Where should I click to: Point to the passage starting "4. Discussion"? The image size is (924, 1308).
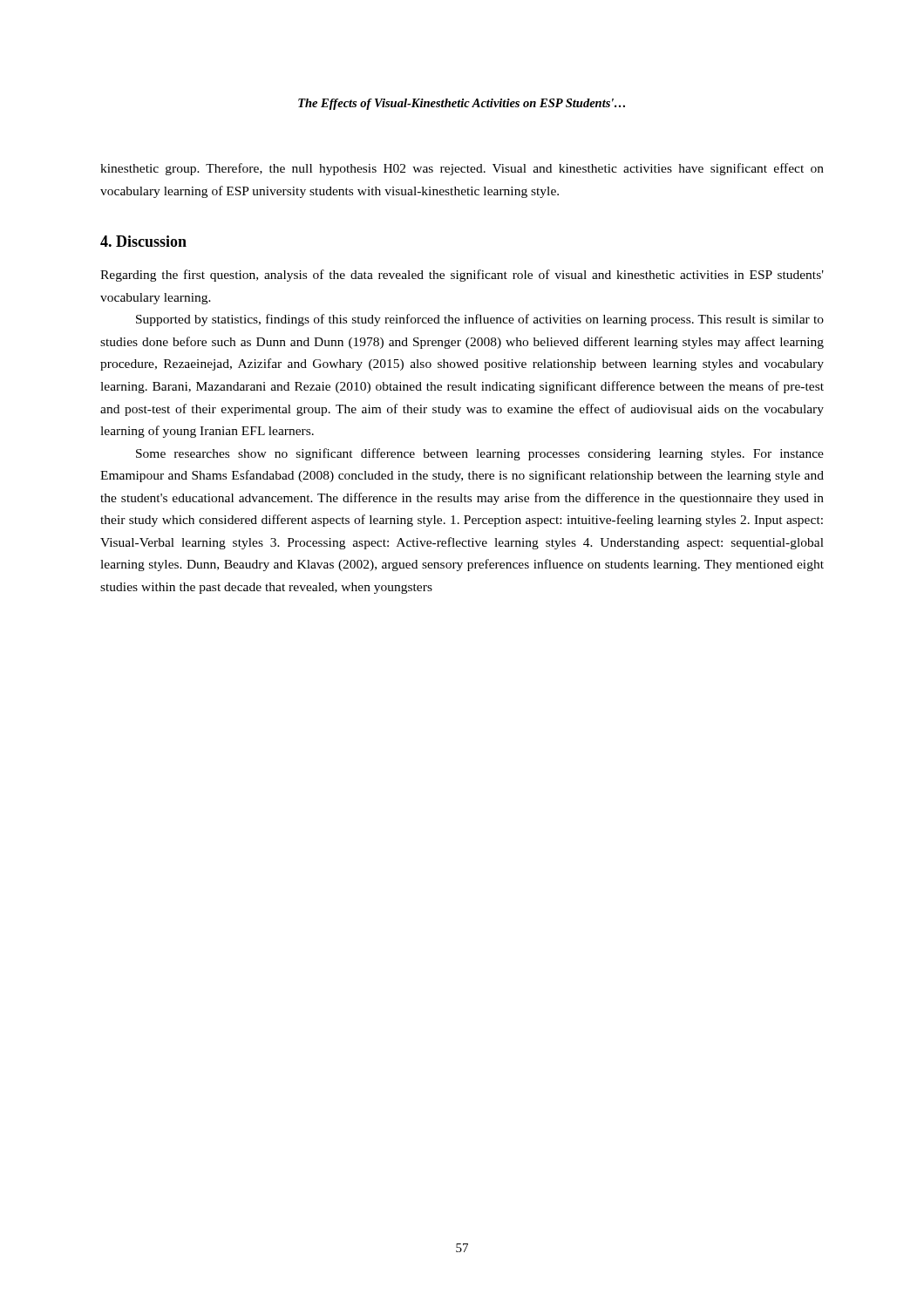pyautogui.click(x=143, y=242)
